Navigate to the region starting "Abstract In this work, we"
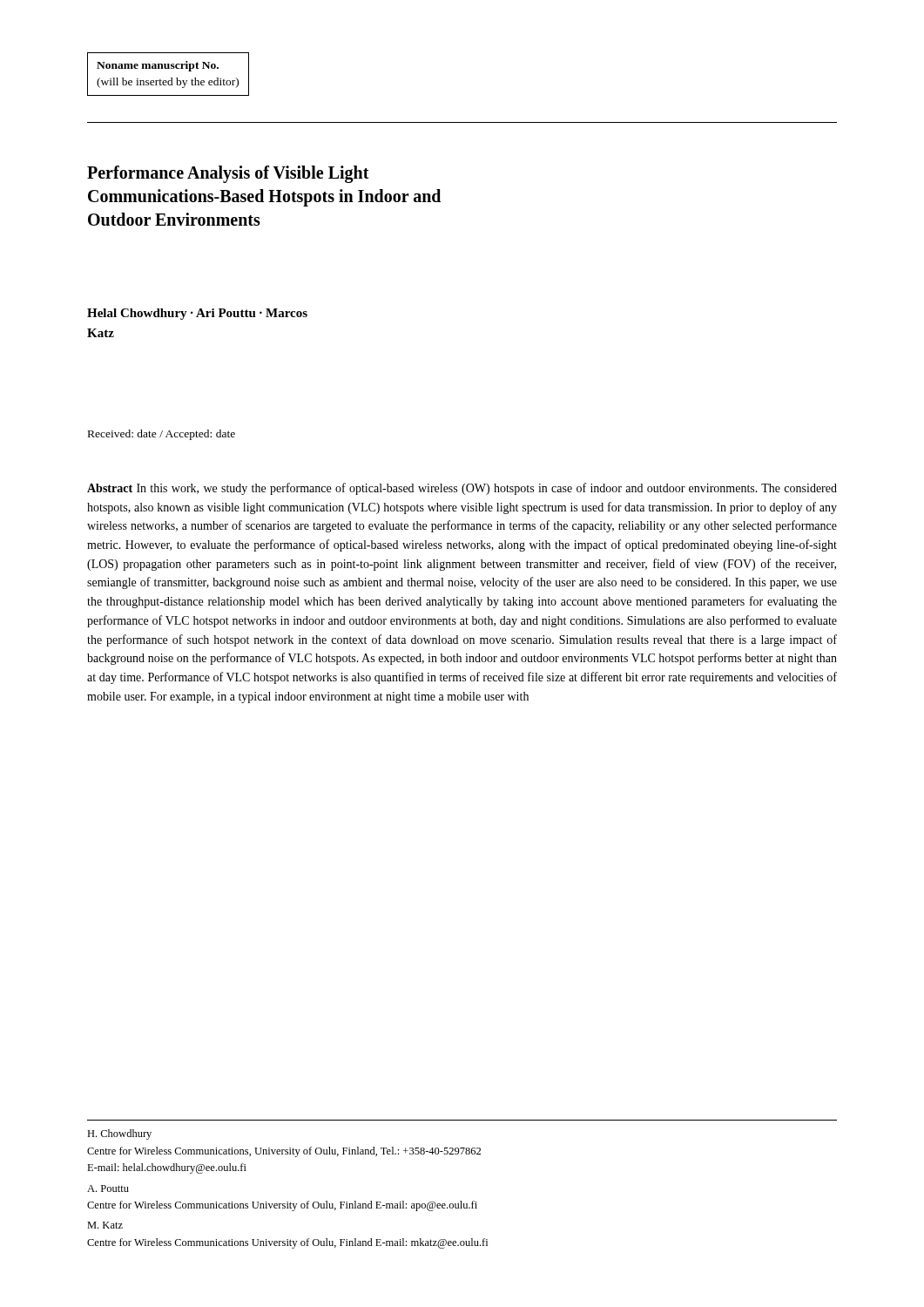The height and width of the screenshot is (1307, 924). coord(462,592)
